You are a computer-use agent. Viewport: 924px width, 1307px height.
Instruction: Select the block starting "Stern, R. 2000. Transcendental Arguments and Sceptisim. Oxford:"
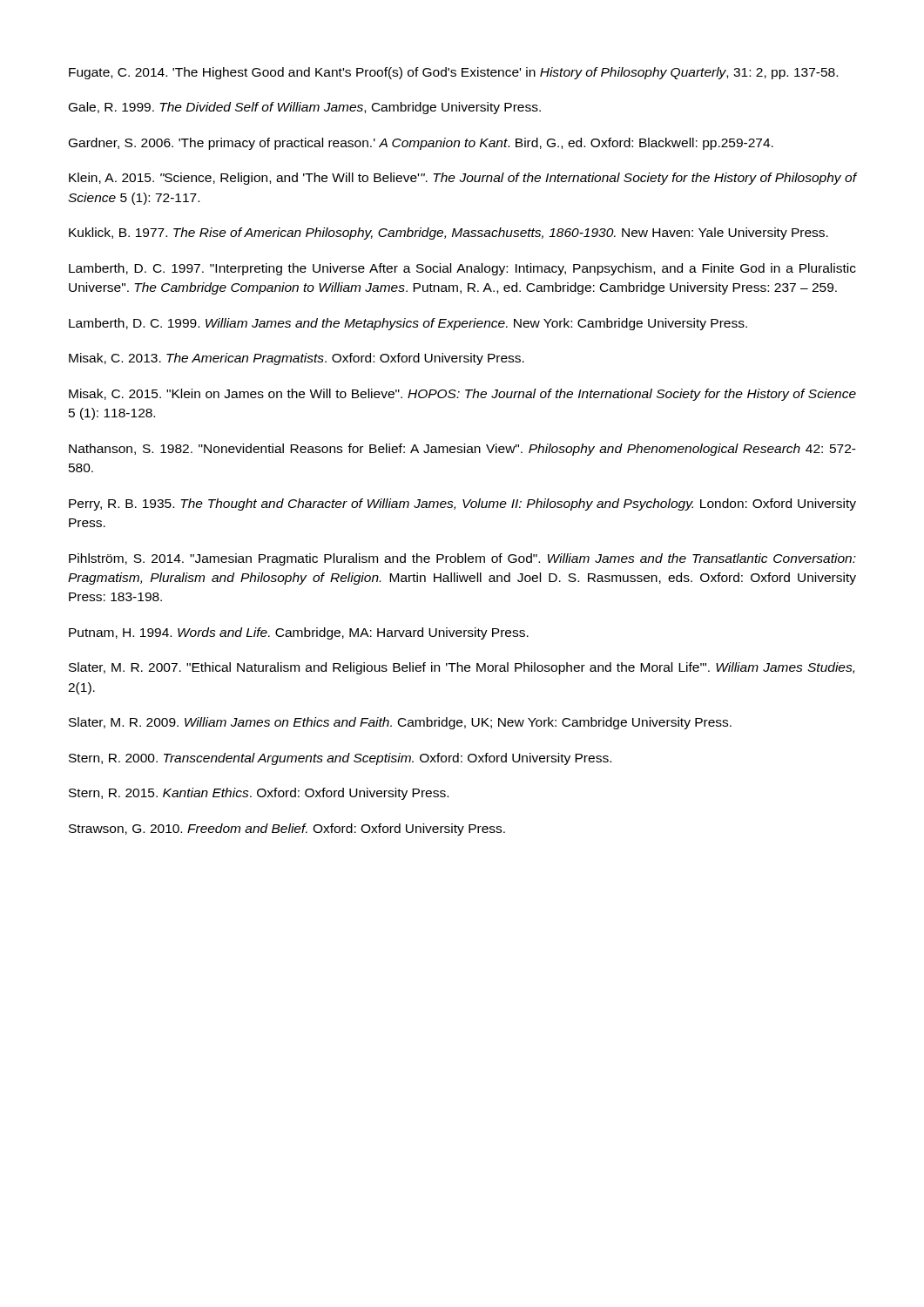[x=340, y=757]
